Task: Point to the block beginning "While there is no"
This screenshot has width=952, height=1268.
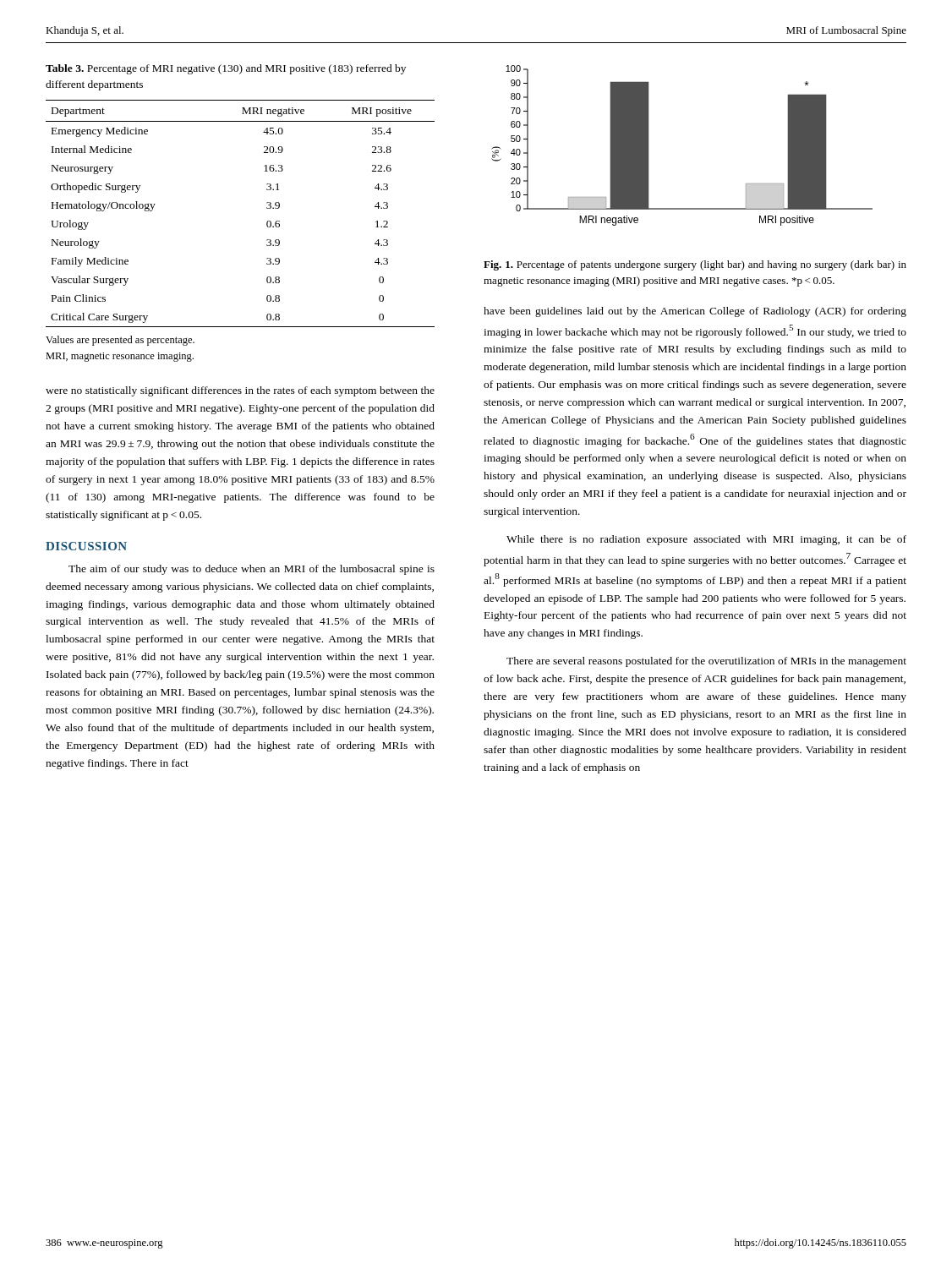Action: pyautogui.click(x=695, y=586)
